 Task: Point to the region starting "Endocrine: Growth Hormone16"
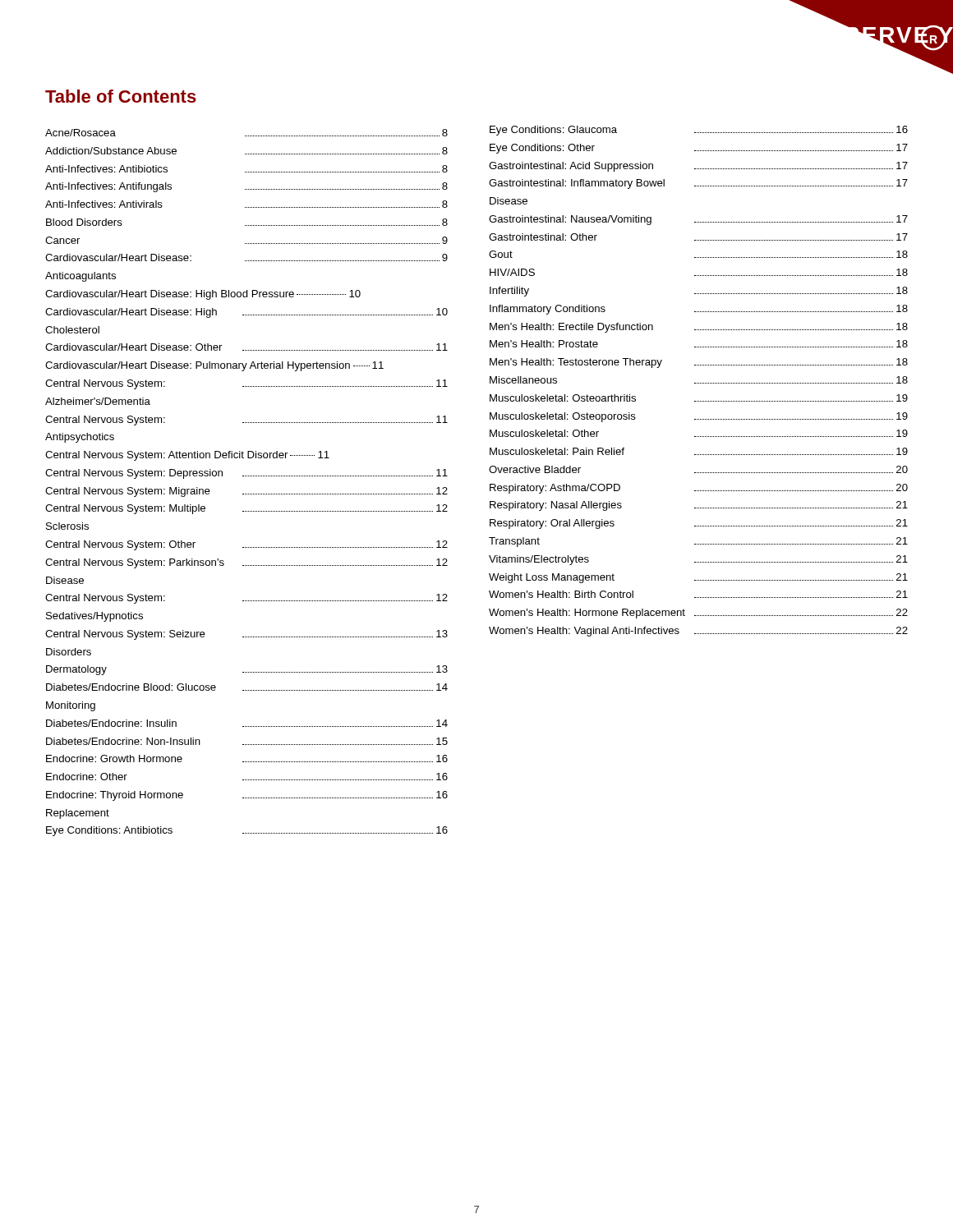click(246, 759)
